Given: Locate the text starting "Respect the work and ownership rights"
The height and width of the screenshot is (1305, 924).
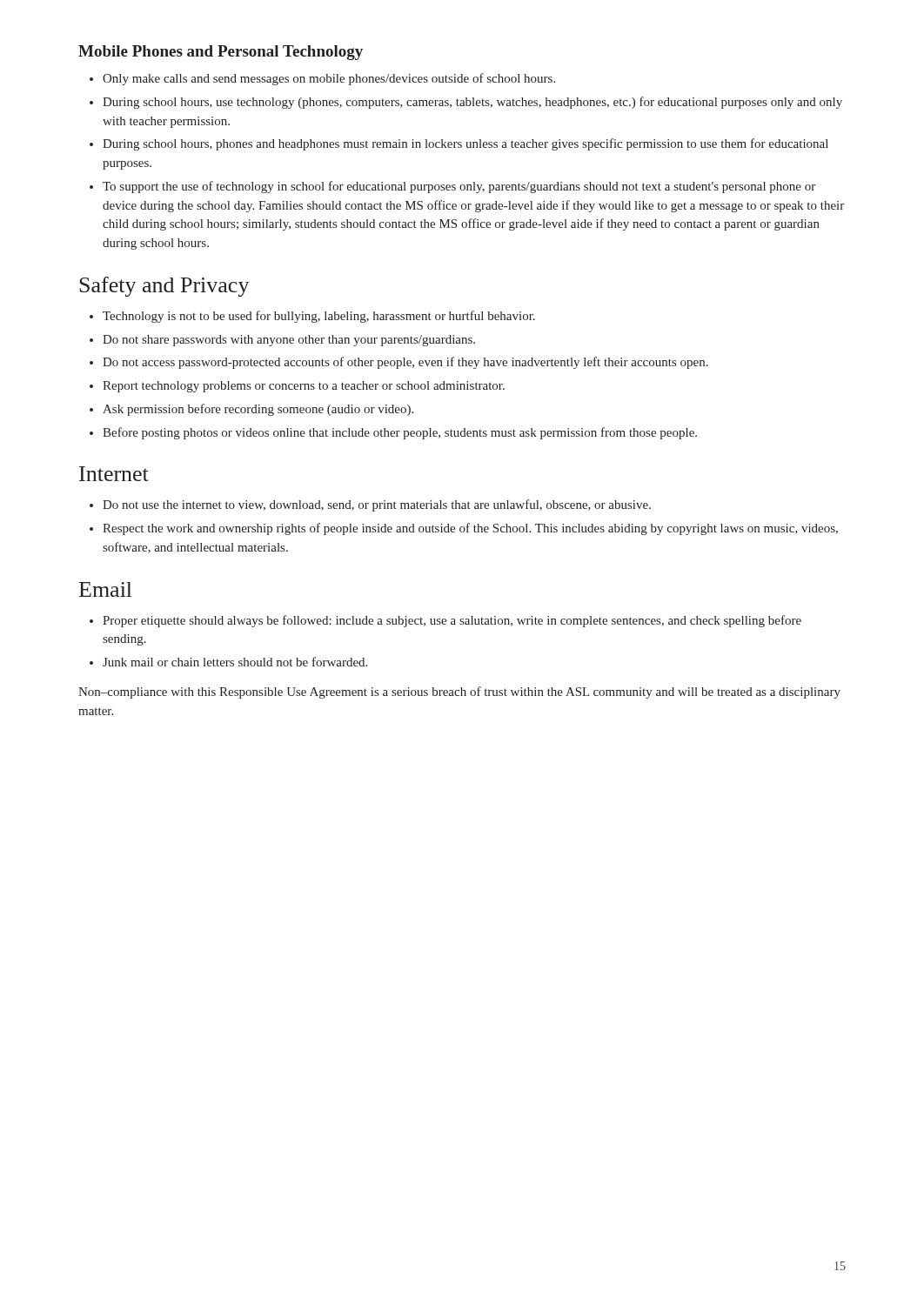Looking at the screenshot, I should click(x=474, y=538).
